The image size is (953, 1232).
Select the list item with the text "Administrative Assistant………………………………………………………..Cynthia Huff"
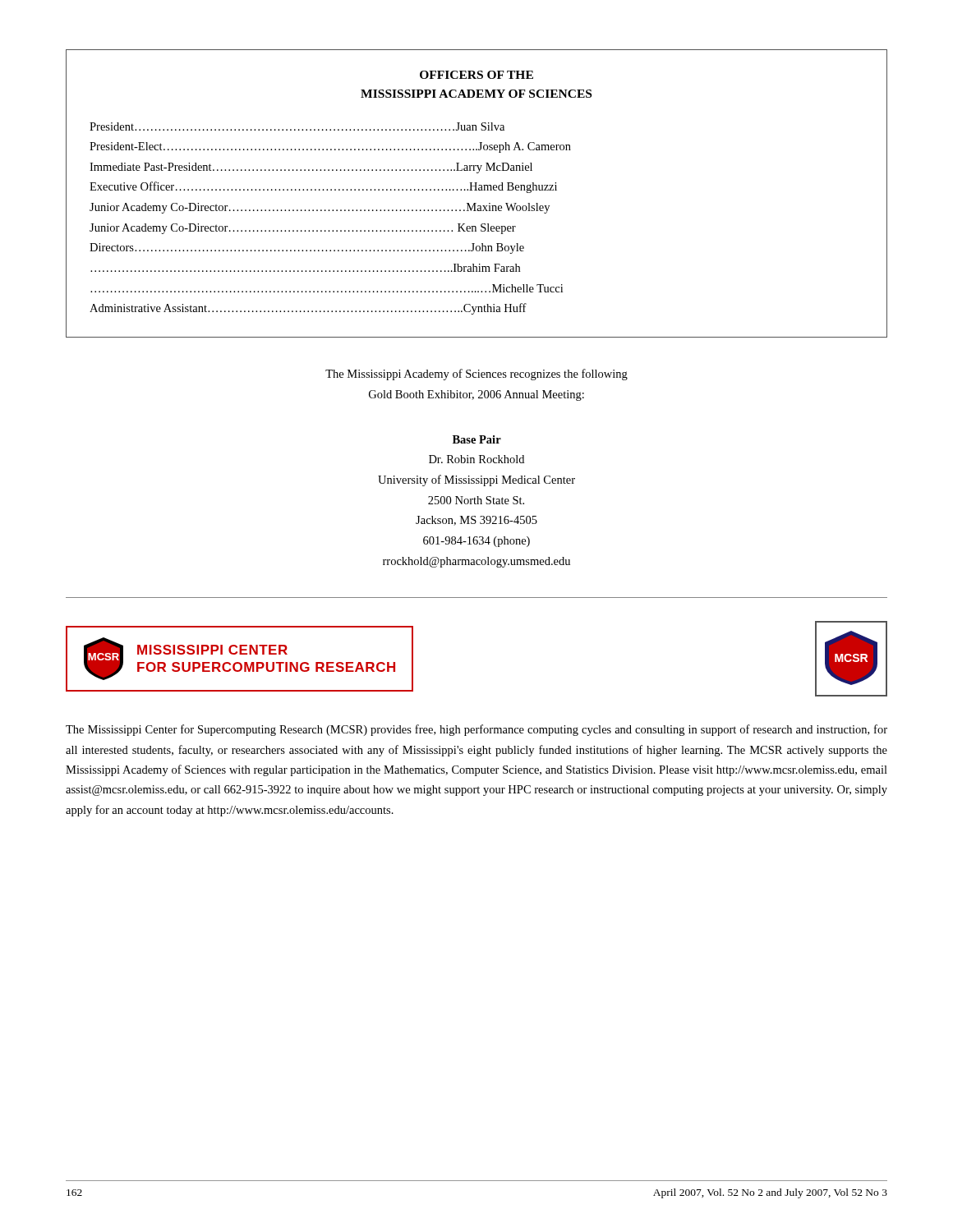pos(308,308)
